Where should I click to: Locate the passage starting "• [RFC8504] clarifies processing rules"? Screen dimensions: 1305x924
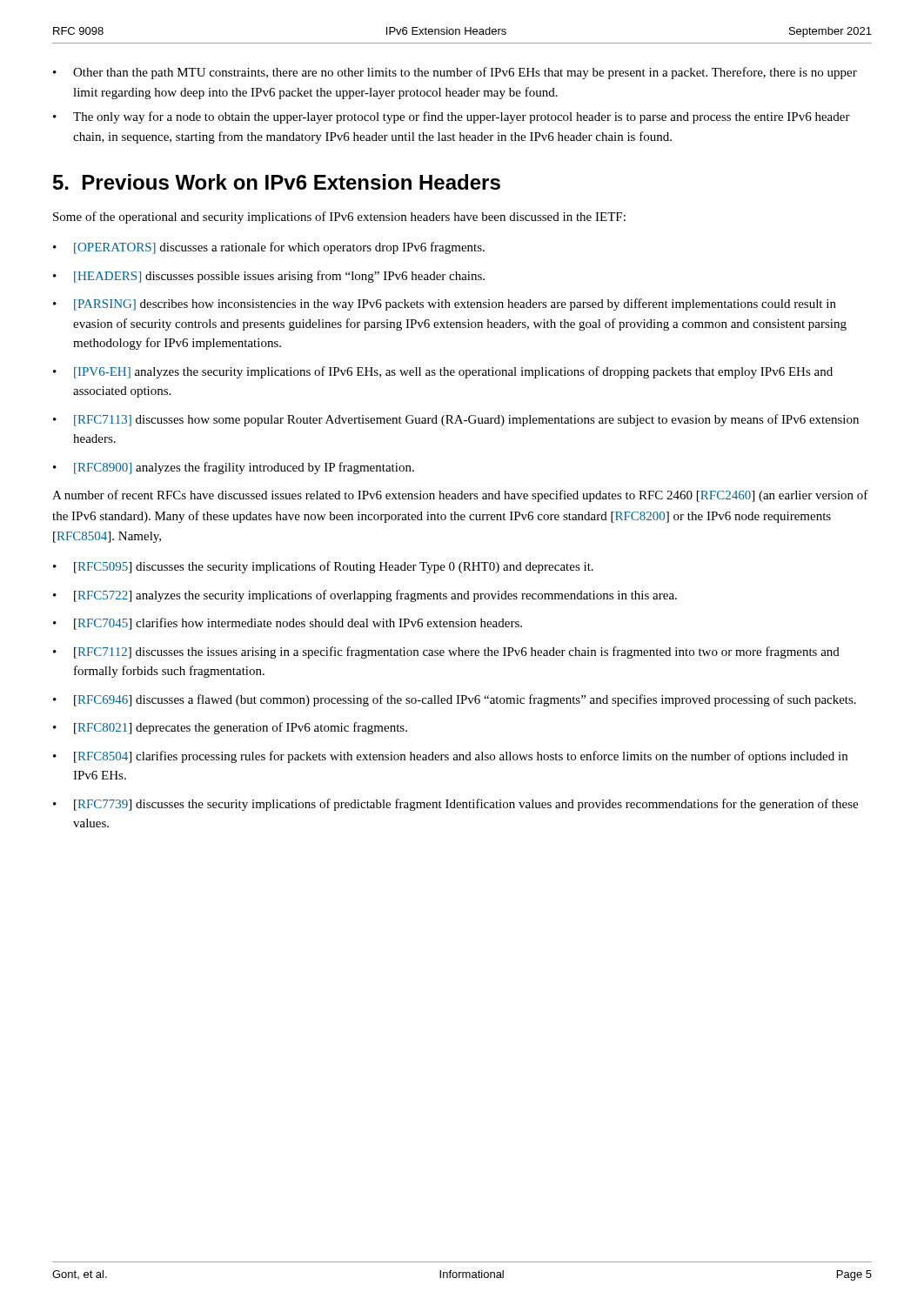coord(462,766)
